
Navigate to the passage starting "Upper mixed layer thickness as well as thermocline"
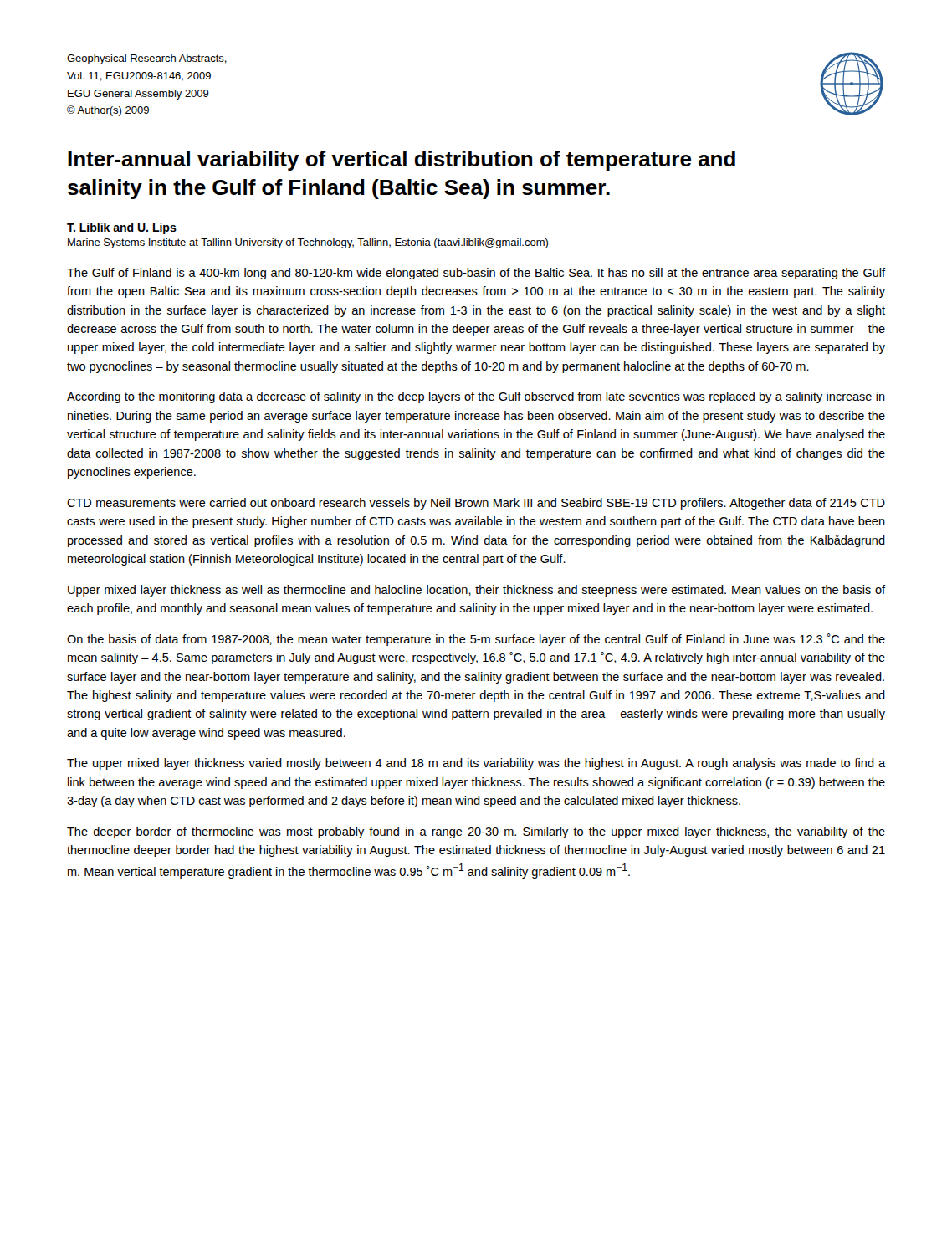point(476,599)
